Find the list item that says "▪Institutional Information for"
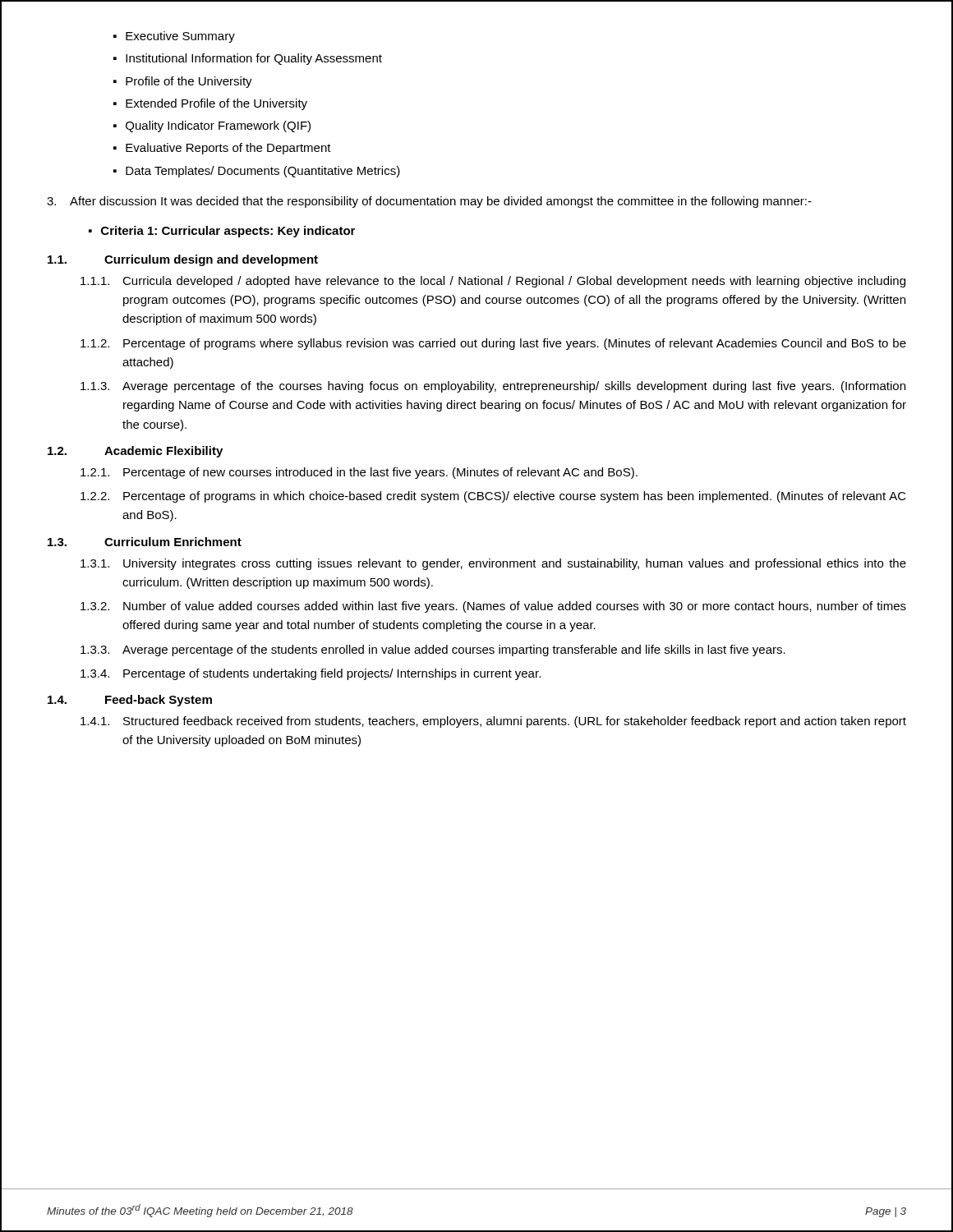Image resolution: width=953 pixels, height=1232 pixels. coord(247,58)
